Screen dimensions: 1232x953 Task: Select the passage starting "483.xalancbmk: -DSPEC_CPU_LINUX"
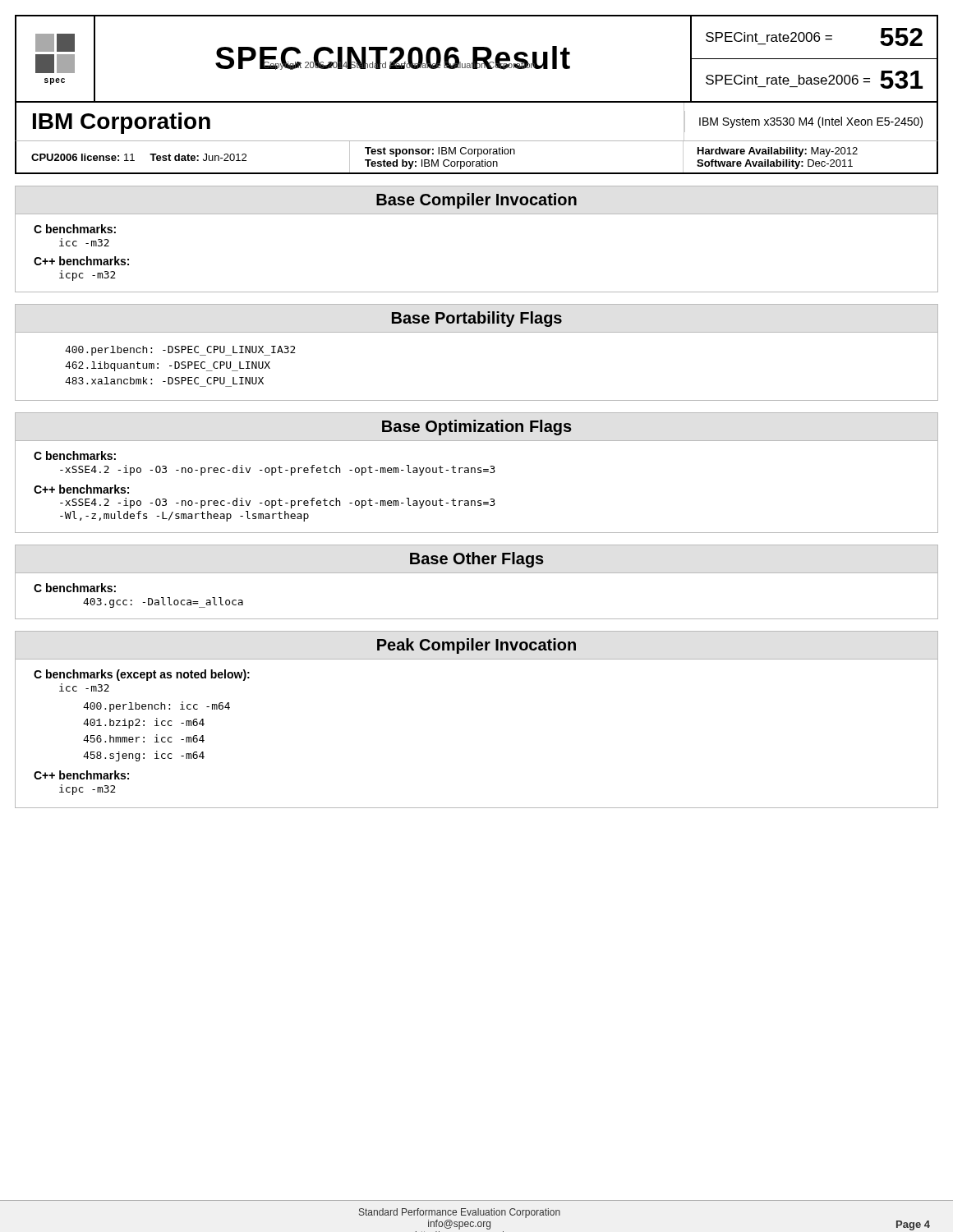pos(164,381)
